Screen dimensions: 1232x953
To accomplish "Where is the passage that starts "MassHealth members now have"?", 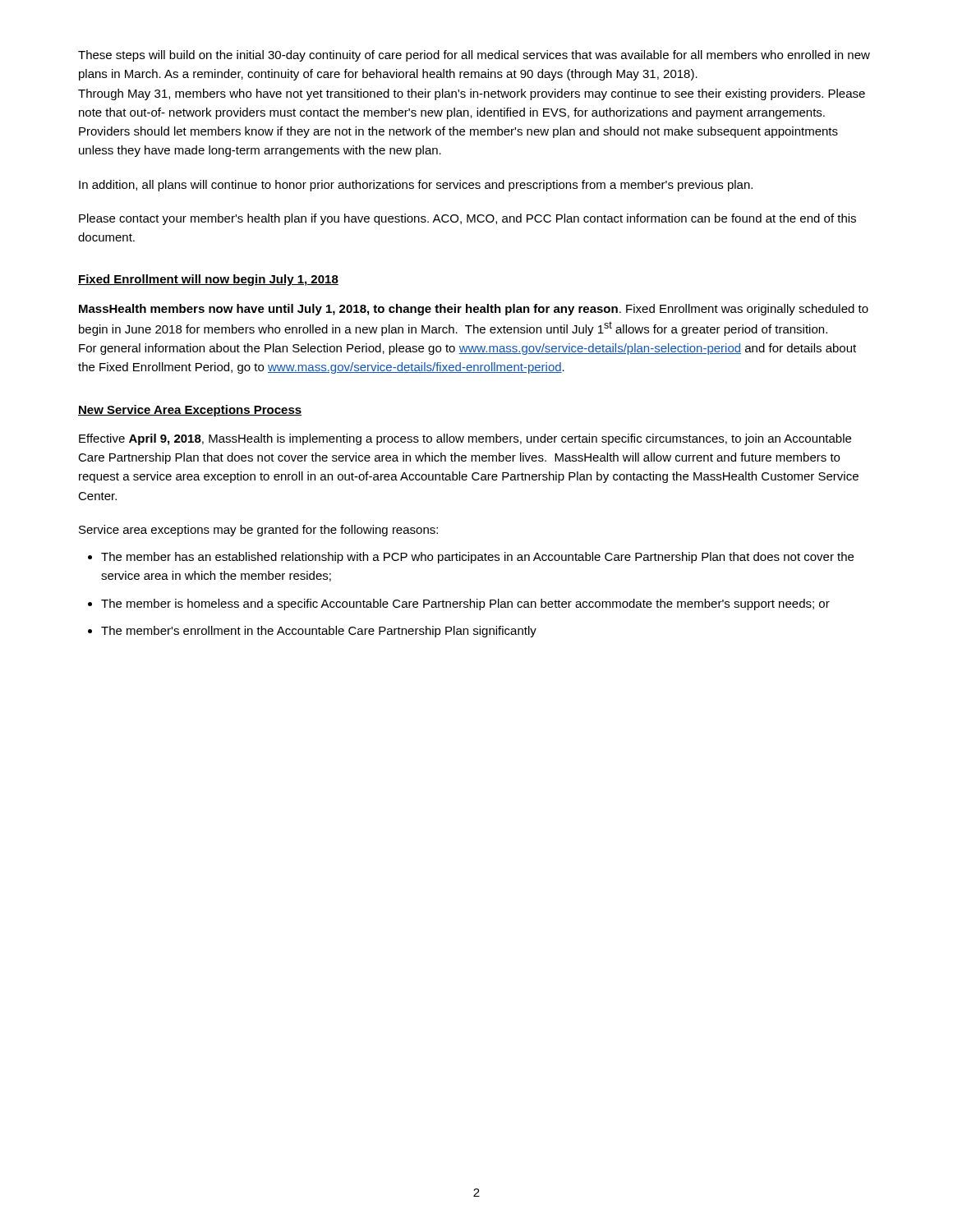I will coord(473,337).
